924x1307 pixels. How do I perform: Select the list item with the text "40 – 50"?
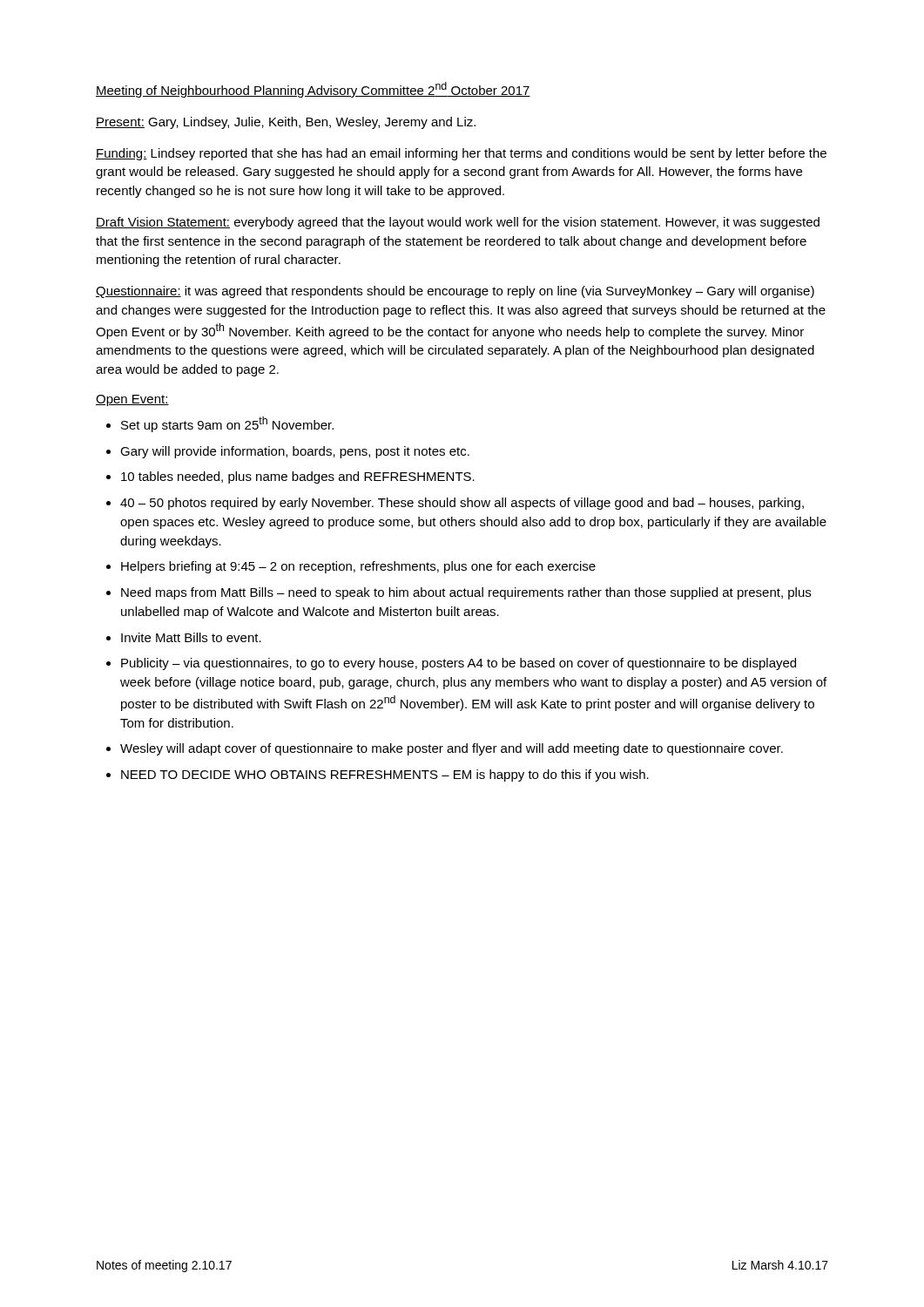point(473,521)
